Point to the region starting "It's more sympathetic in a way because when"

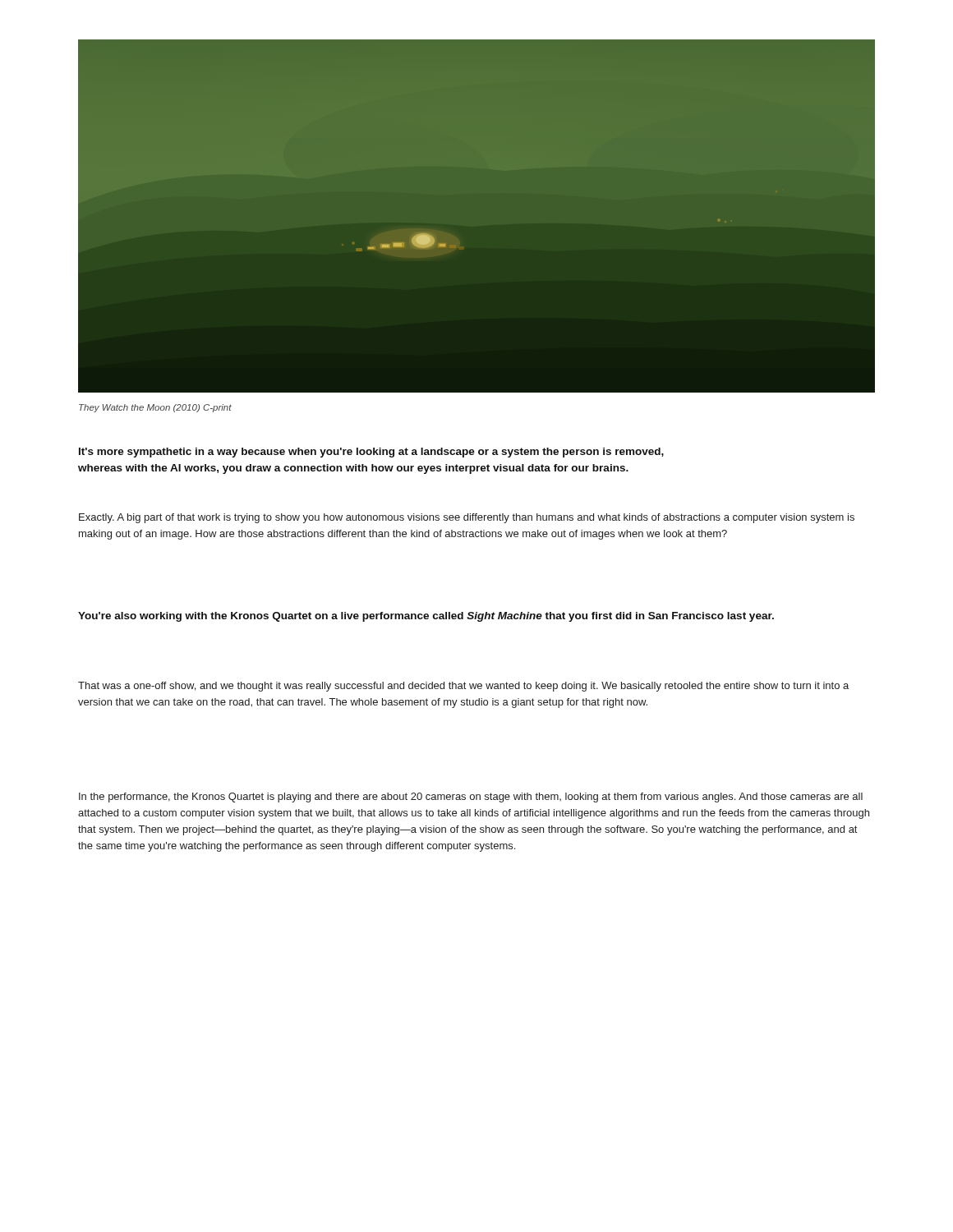pyautogui.click(x=371, y=459)
